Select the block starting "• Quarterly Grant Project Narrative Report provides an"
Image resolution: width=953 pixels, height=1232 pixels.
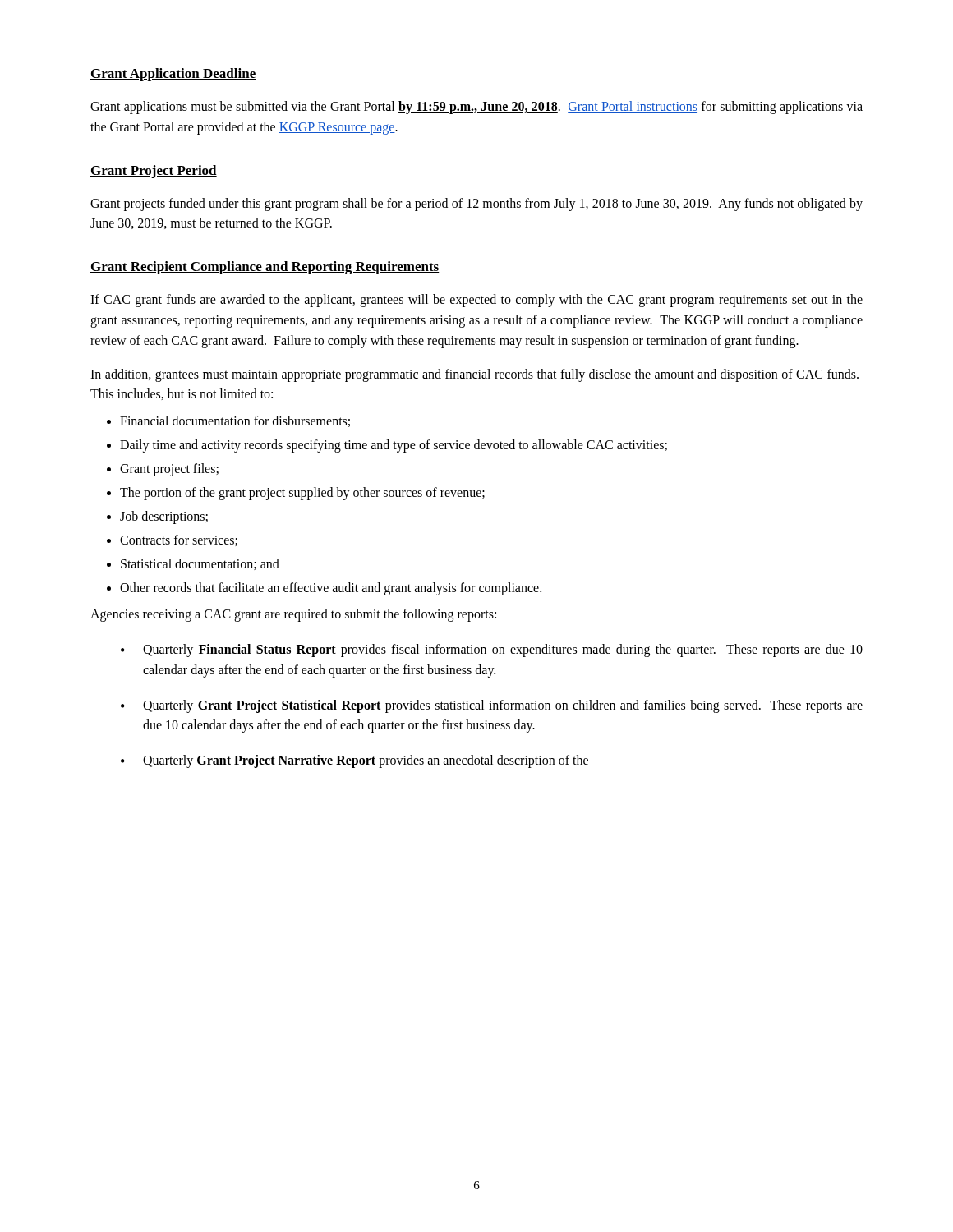point(354,762)
